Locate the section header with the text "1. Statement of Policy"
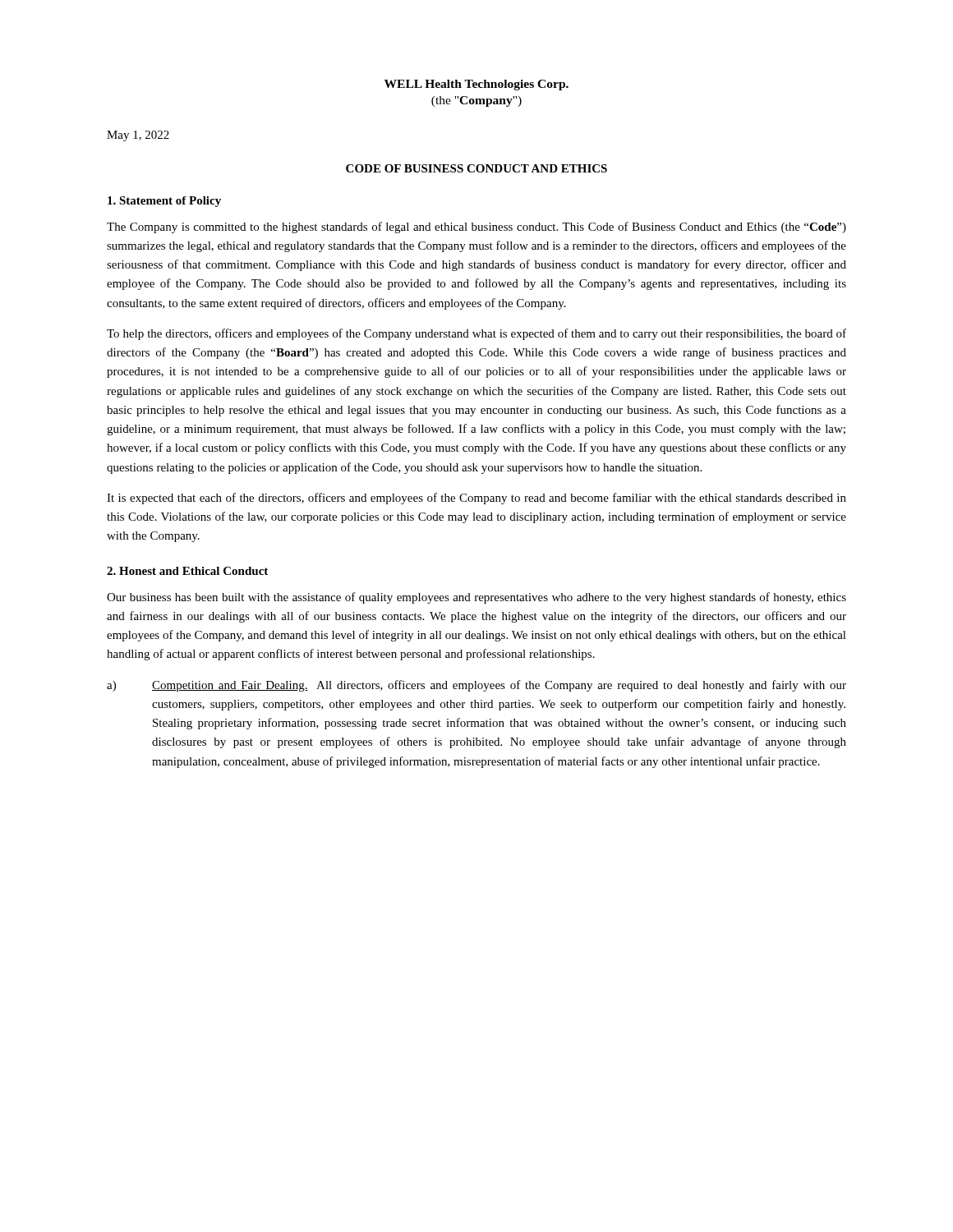Screen dimensions: 1232x953 coord(164,200)
